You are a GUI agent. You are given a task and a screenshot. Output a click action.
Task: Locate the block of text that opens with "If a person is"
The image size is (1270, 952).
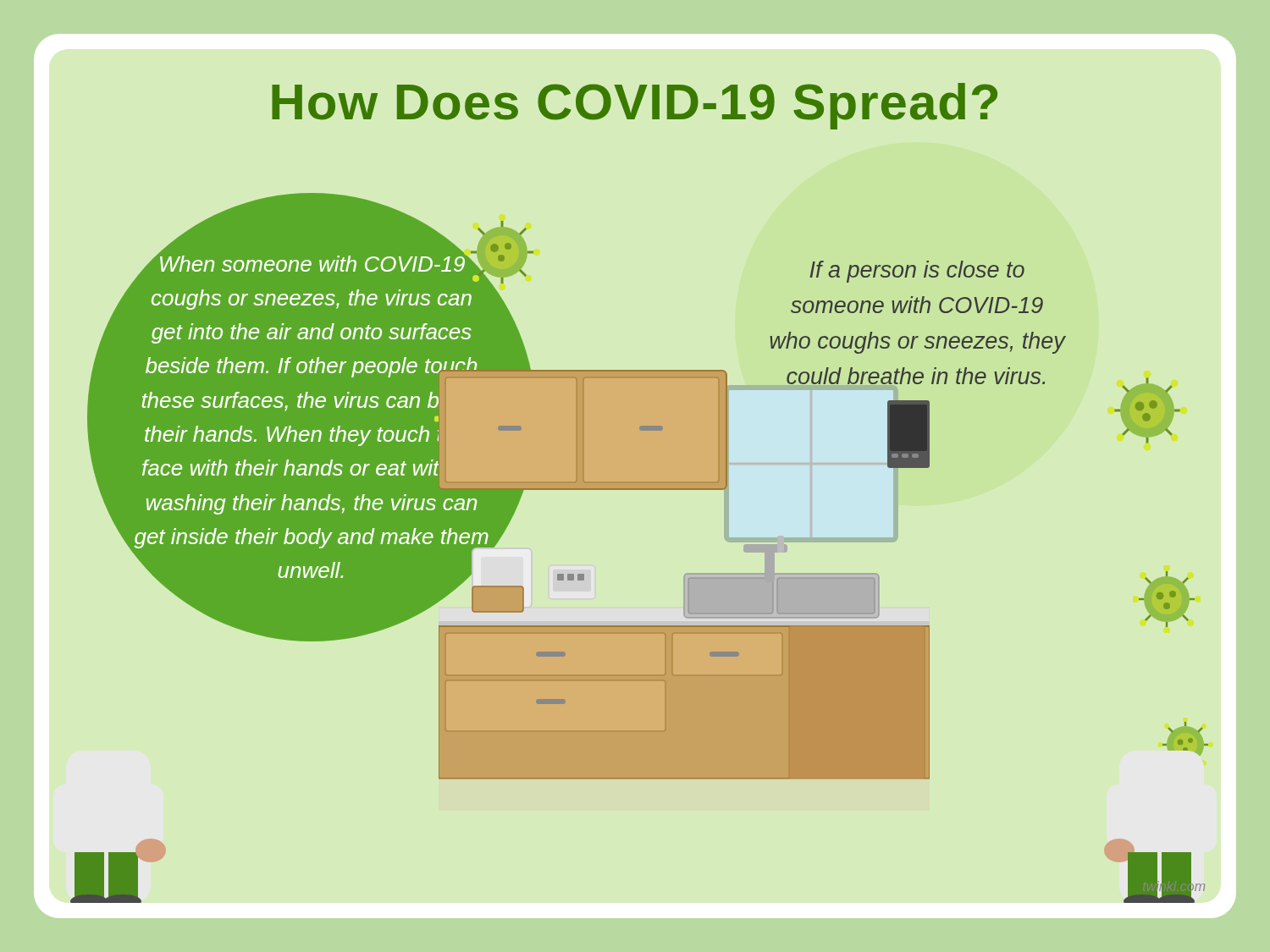point(917,324)
